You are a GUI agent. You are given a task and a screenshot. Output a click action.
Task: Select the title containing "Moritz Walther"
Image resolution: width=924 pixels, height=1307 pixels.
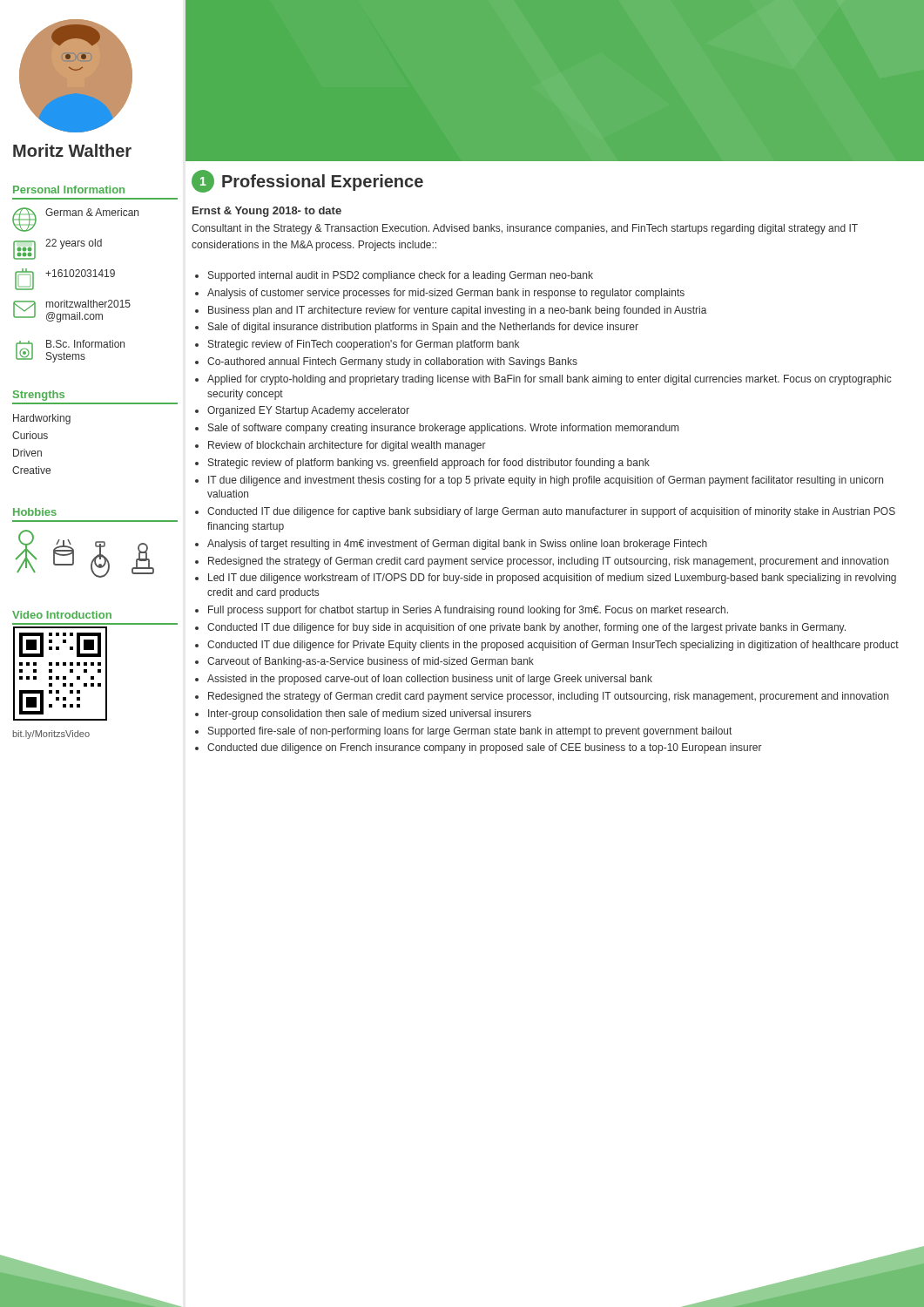click(72, 151)
